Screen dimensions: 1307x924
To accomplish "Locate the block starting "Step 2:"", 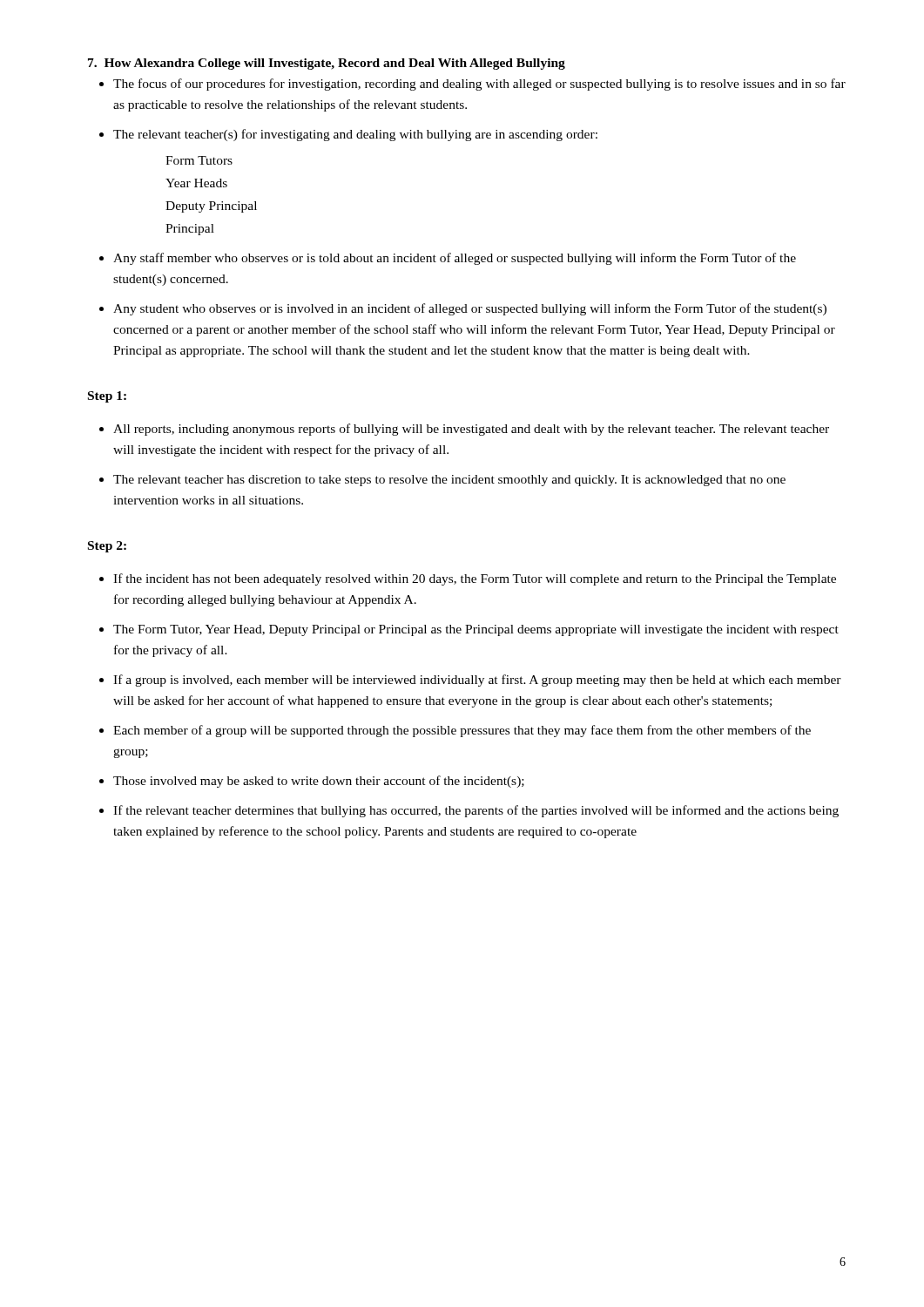I will click(x=107, y=545).
